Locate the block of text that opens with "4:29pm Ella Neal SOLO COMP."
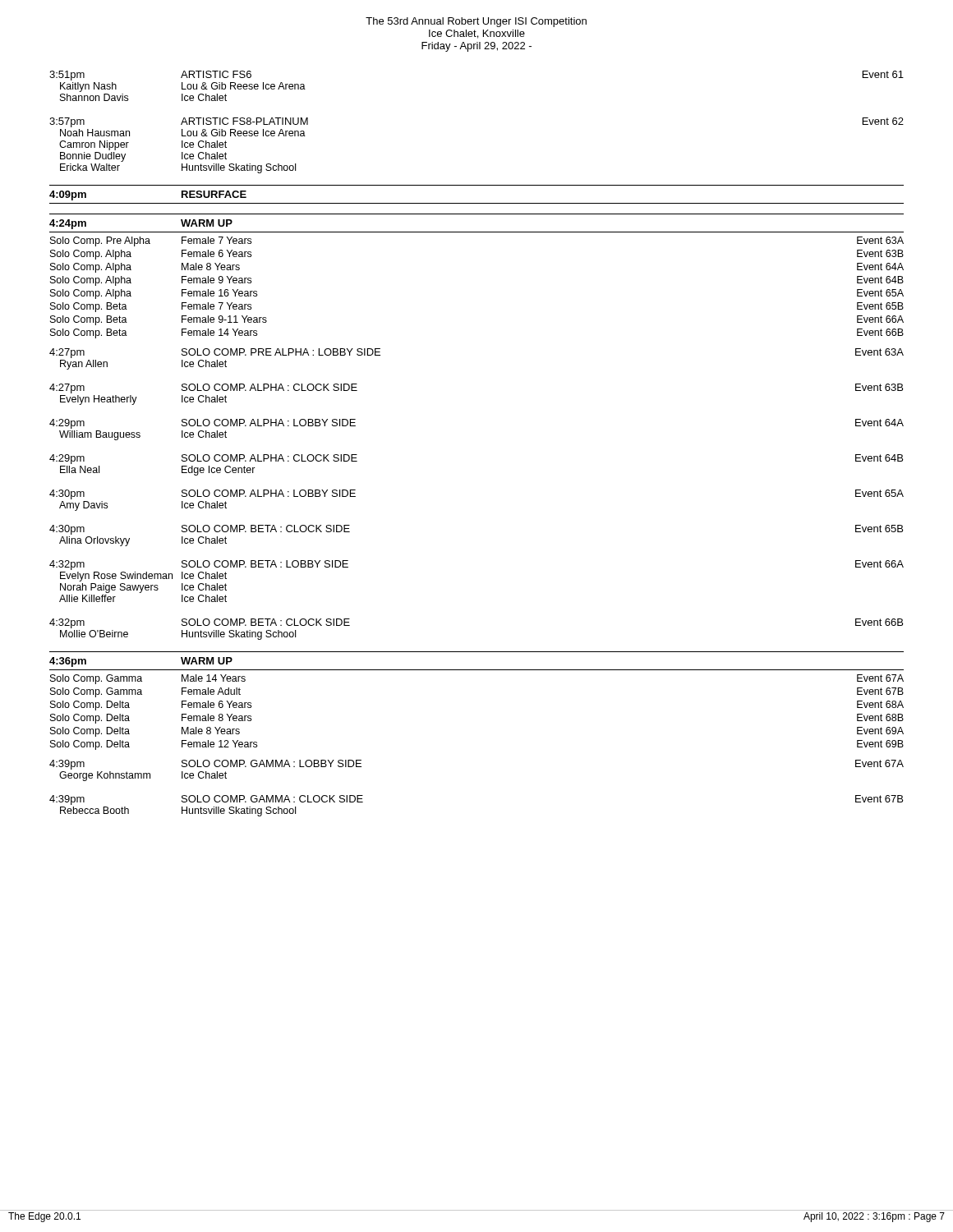 pos(65,459)
